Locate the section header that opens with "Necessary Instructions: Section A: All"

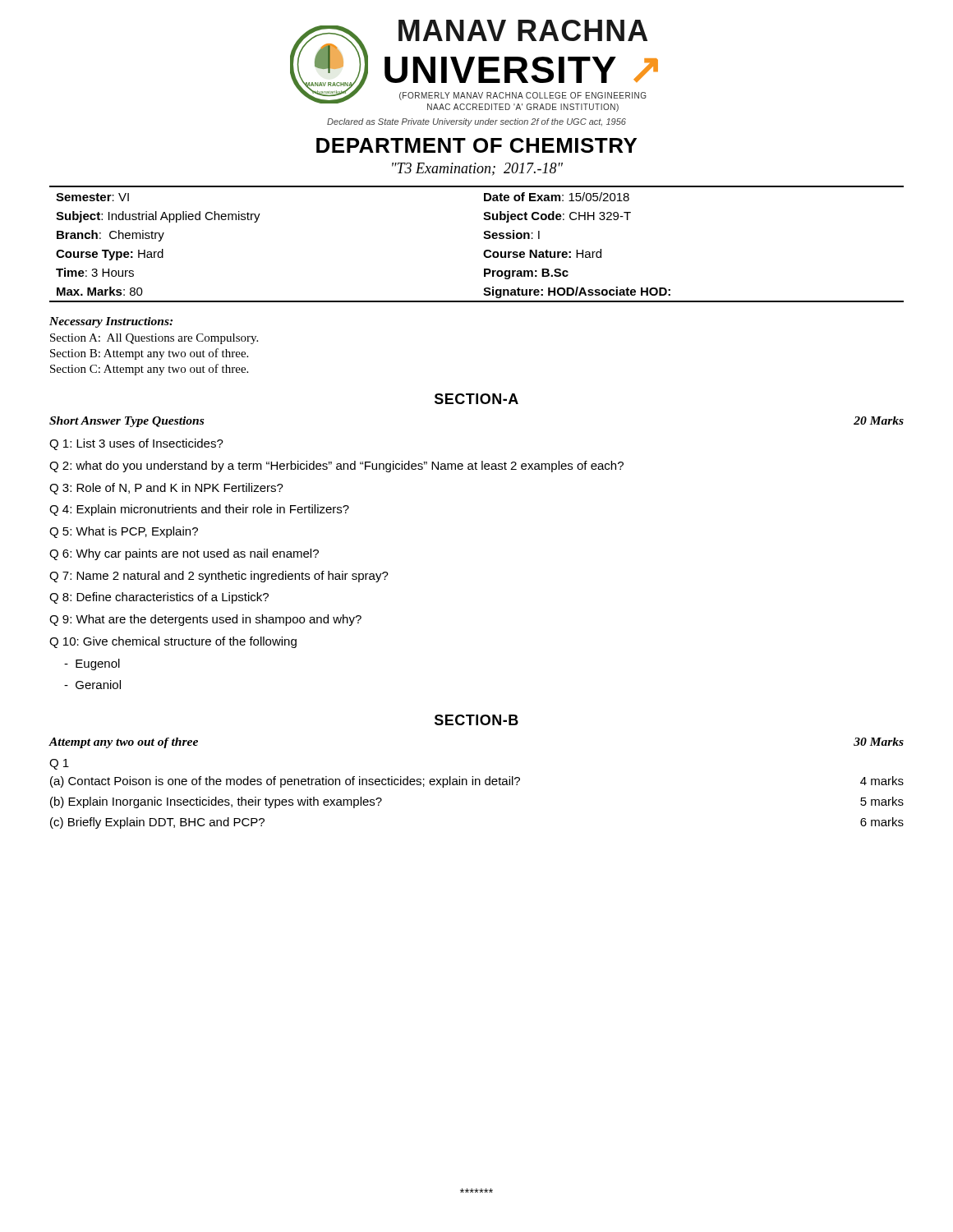111,322
